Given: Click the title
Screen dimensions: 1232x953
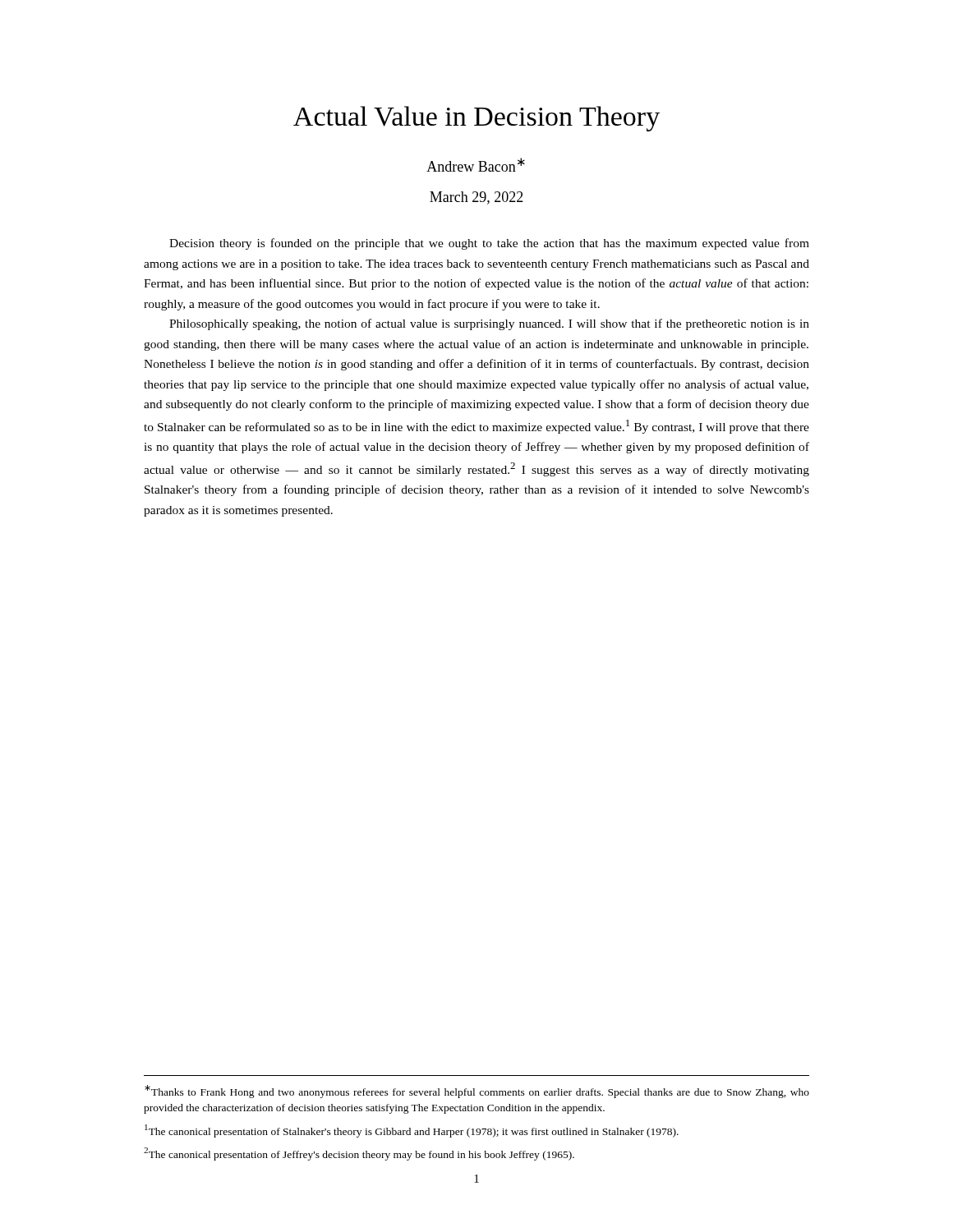Looking at the screenshot, I should 476,154.
